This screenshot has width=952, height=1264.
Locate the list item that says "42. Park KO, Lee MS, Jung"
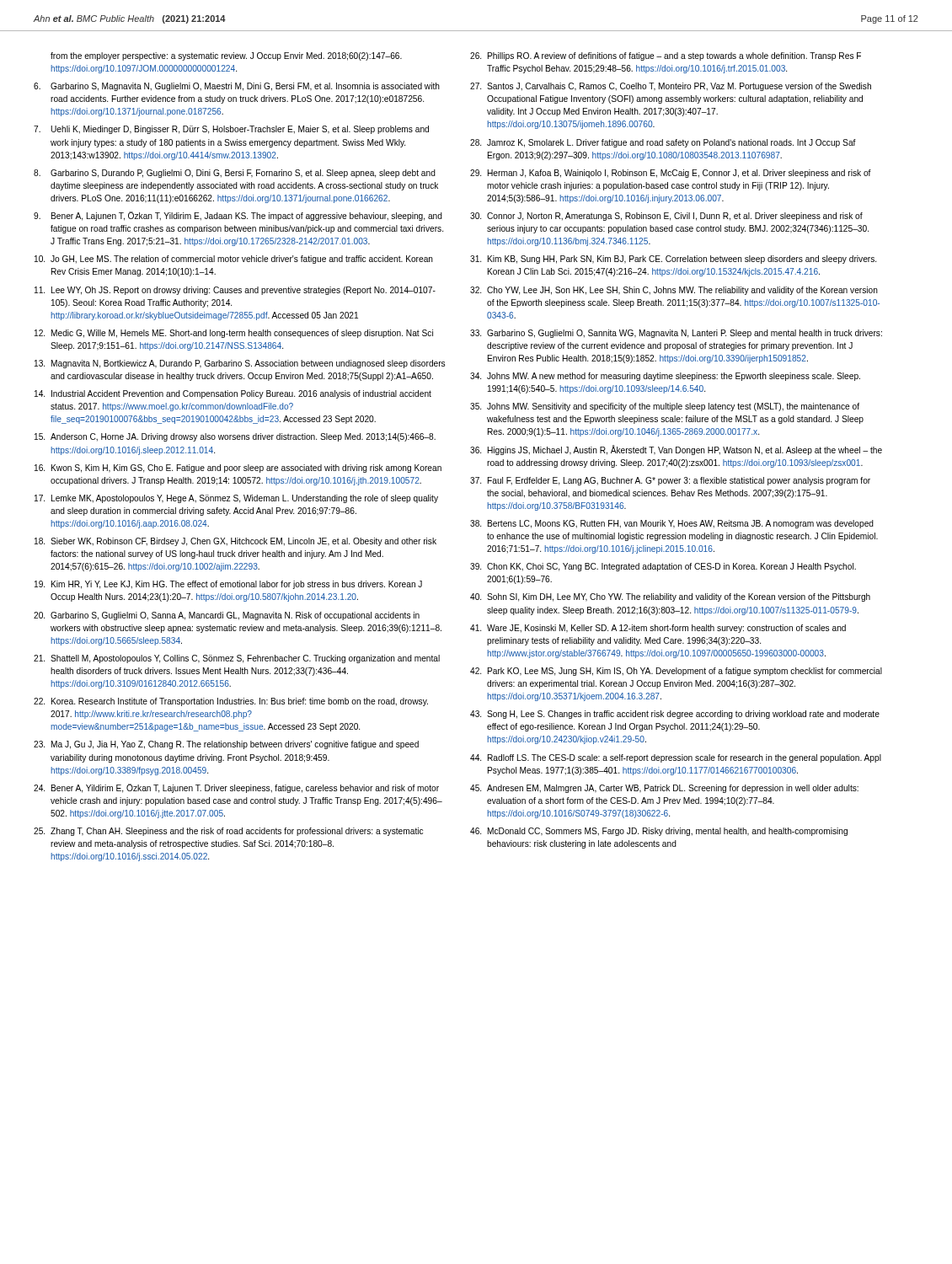[x=676, y=684]
